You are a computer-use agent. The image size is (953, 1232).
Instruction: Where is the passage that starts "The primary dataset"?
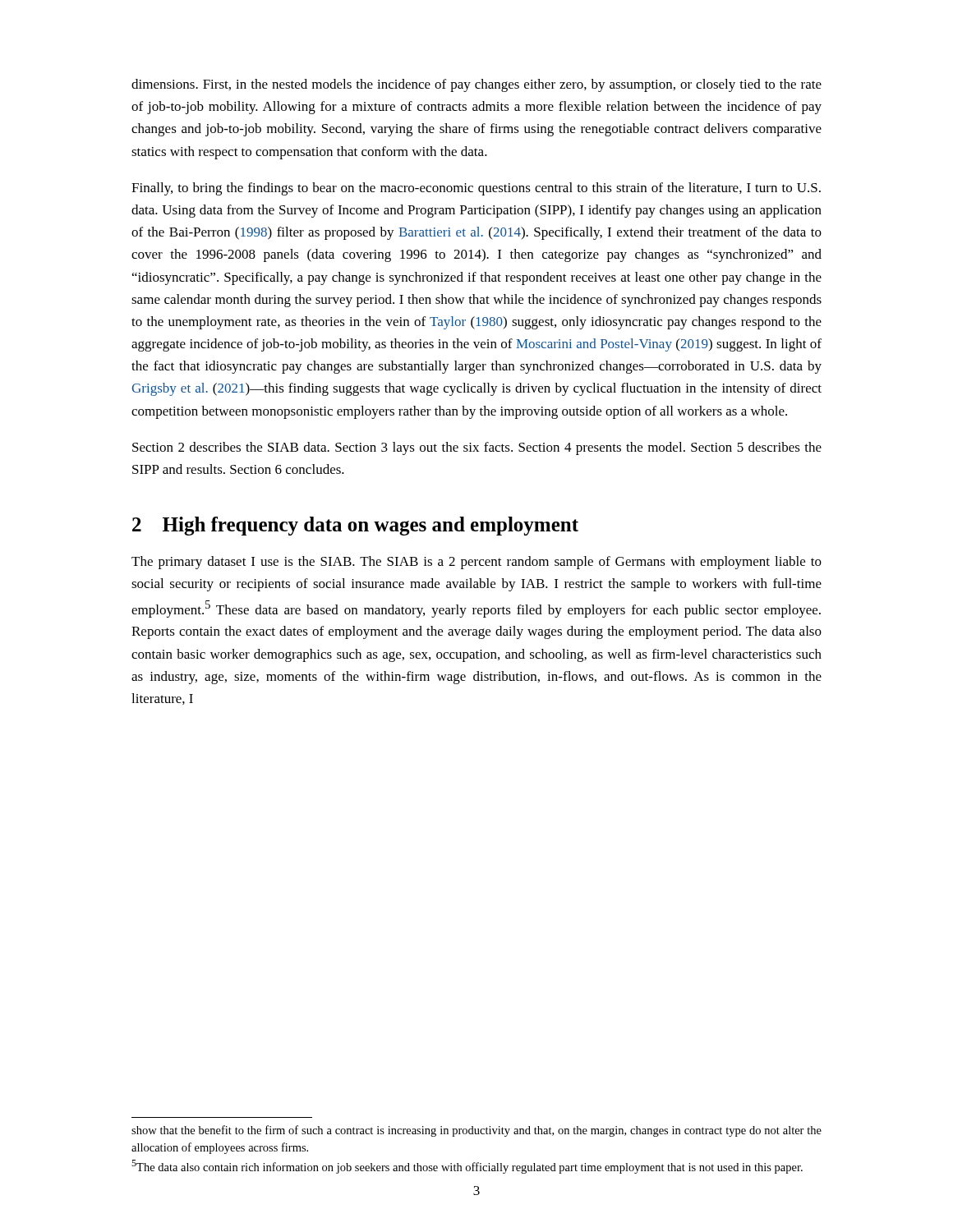(476, 630)
